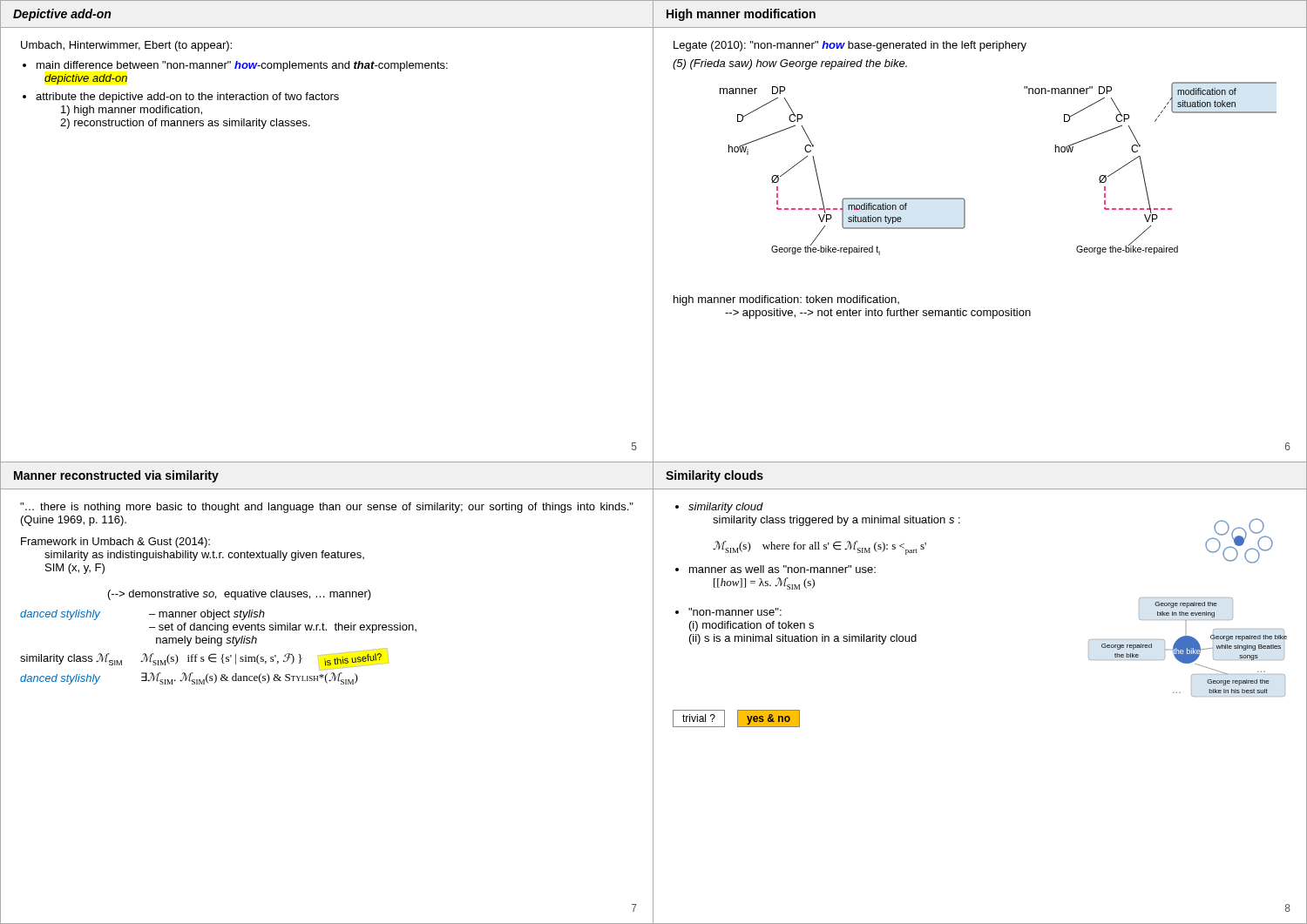Select the text block with the text "high manner modification: token modification, --> appositive, -->"

[x=852, y=306]
